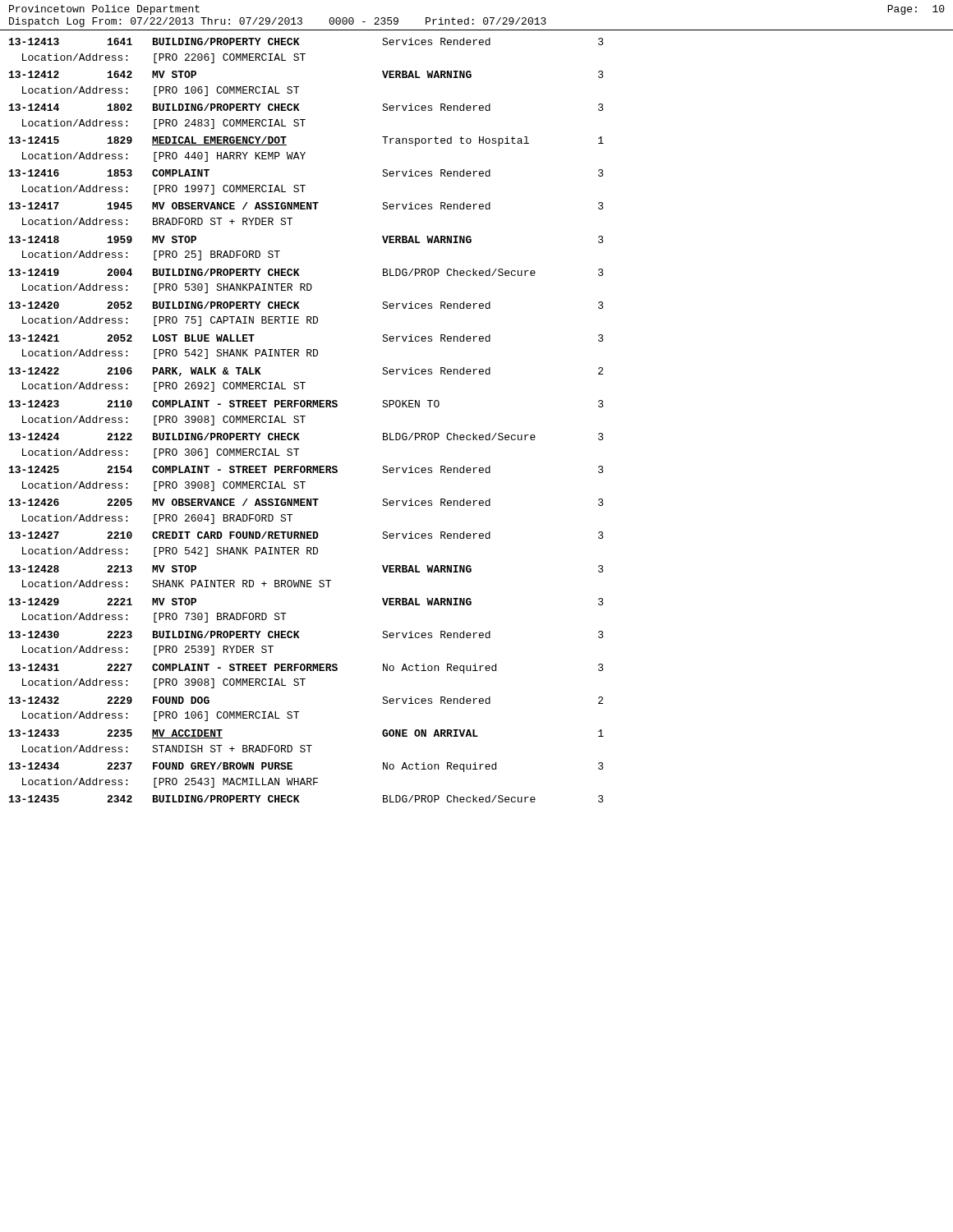Image resolution: width=953 pixels, height=1232 pixels.
Task: Navigate to the element starting "13-12431 2227 COMPLAINT - STREET"
Action: pyautogui.click(x=476, y=676)
